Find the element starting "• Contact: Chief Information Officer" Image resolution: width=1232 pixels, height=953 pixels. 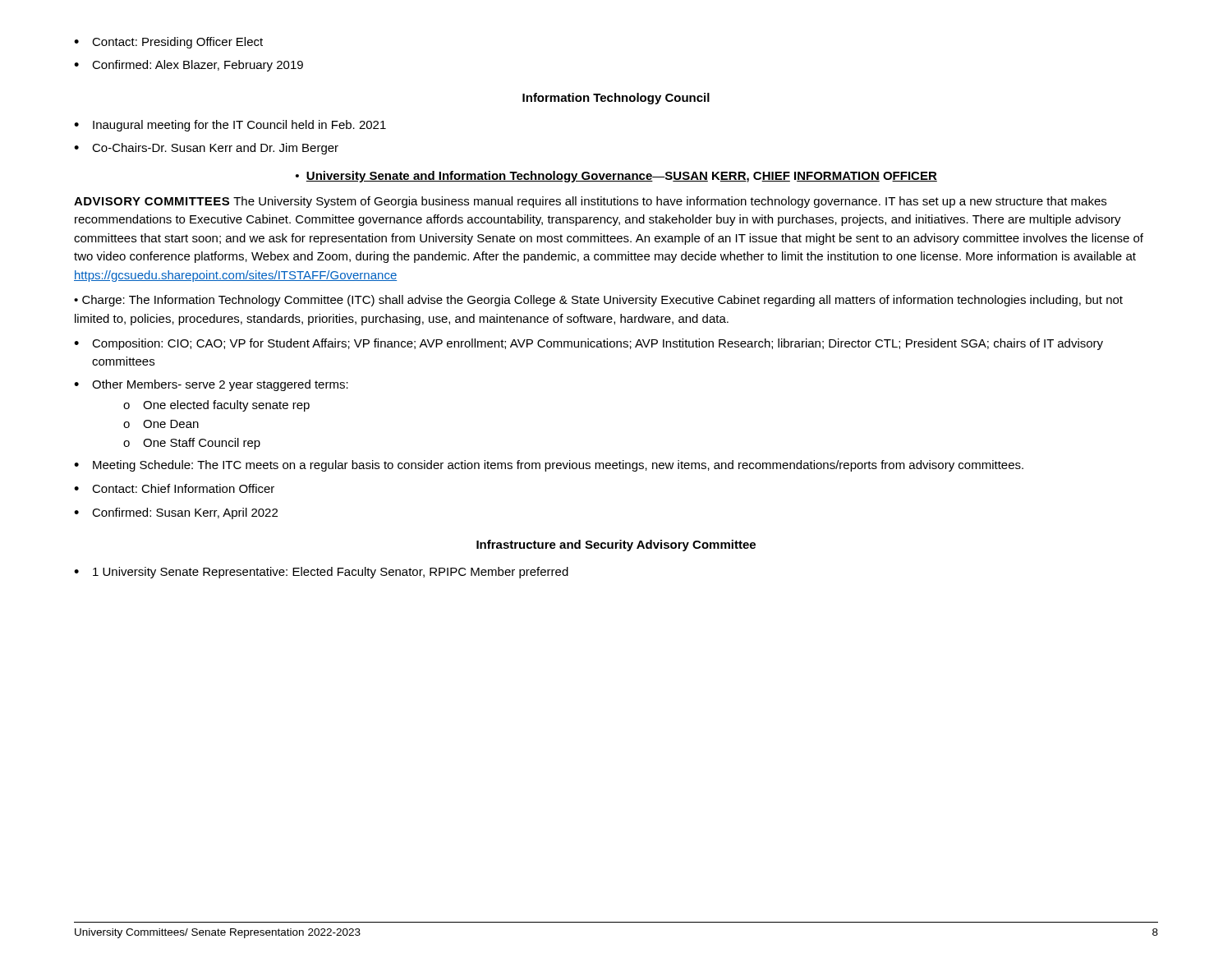tap(174, 490)
